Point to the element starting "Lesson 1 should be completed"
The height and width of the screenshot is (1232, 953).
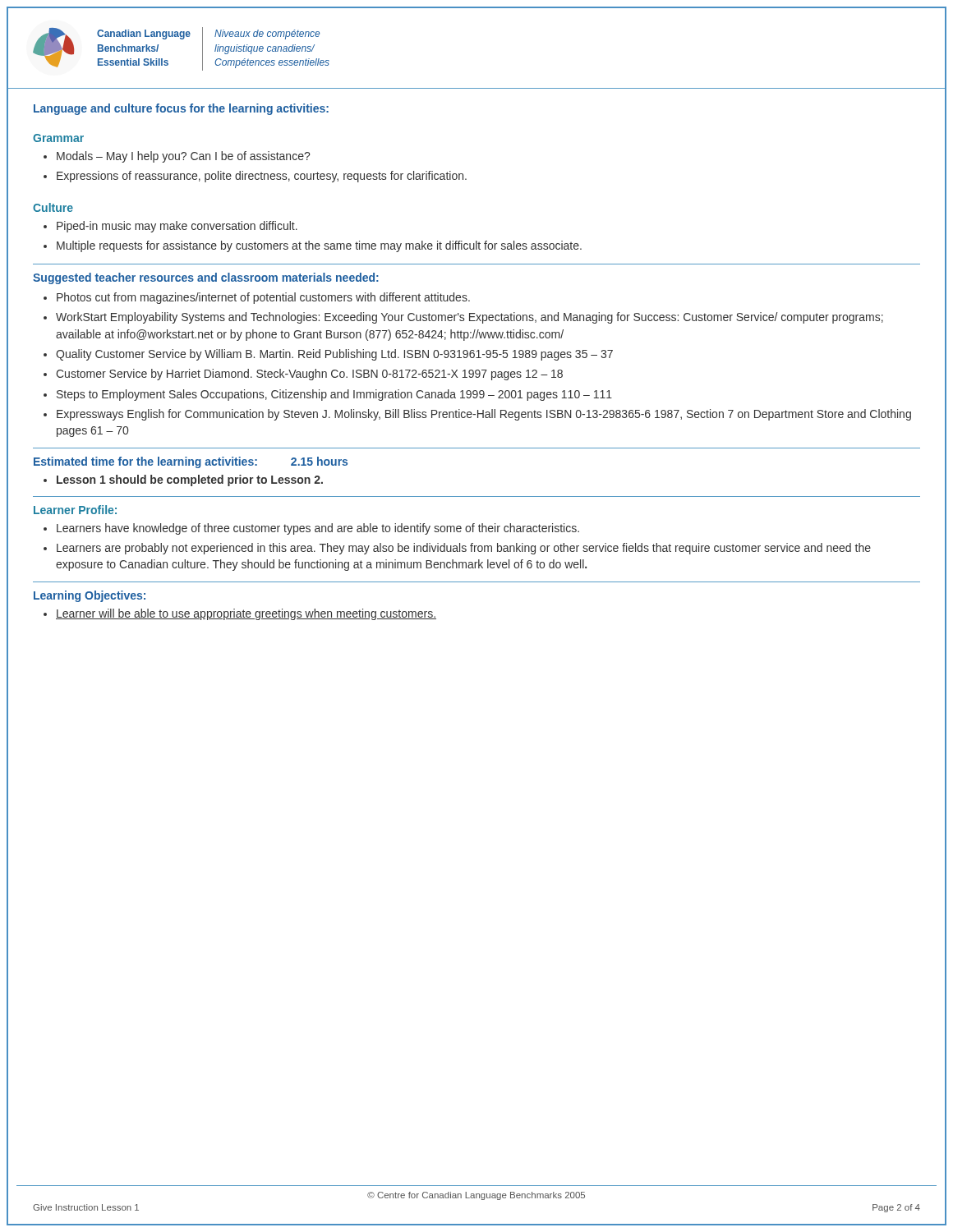click(190, 479)
